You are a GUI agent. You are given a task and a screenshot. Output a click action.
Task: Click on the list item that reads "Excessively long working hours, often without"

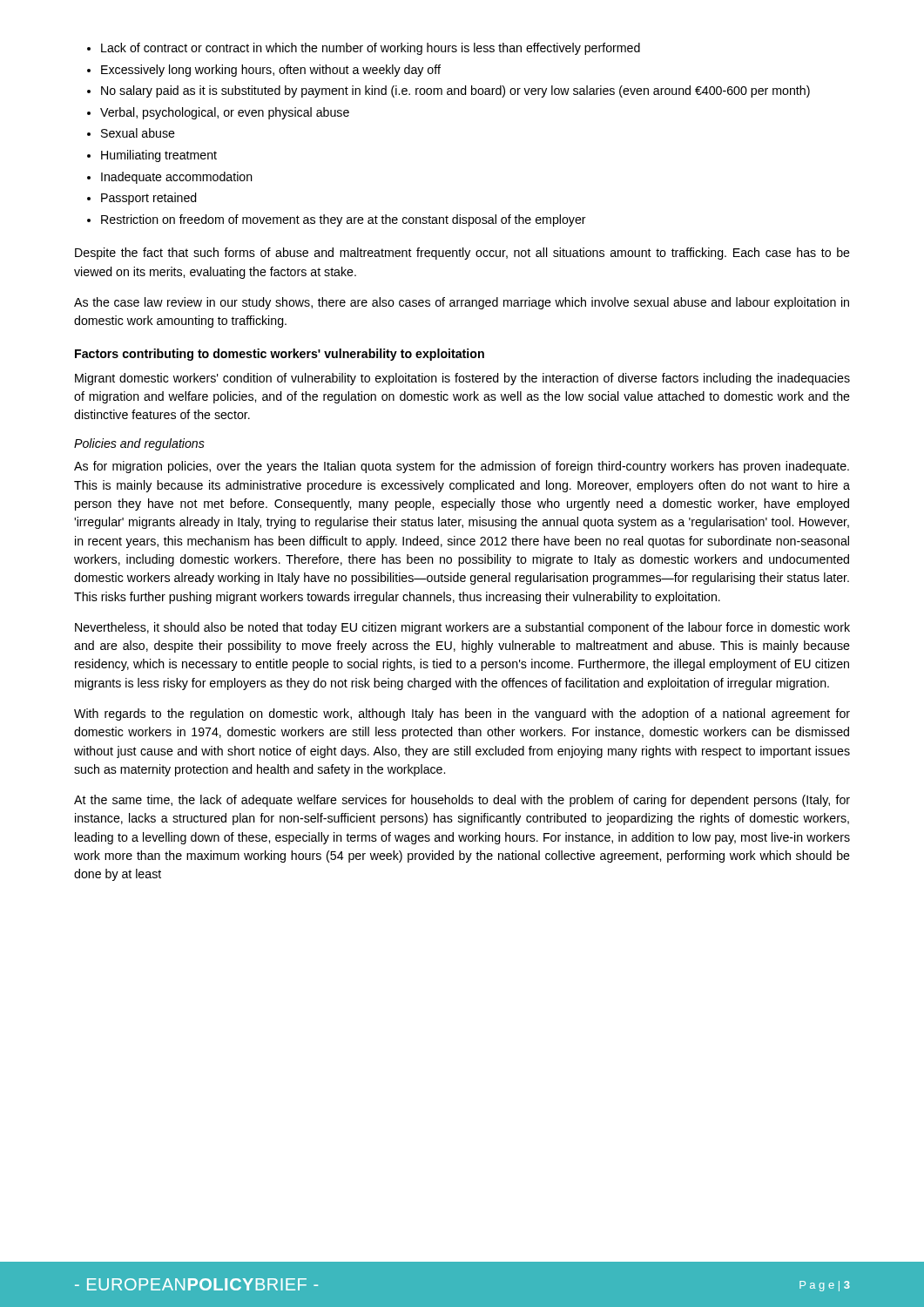tap(270, 69)
